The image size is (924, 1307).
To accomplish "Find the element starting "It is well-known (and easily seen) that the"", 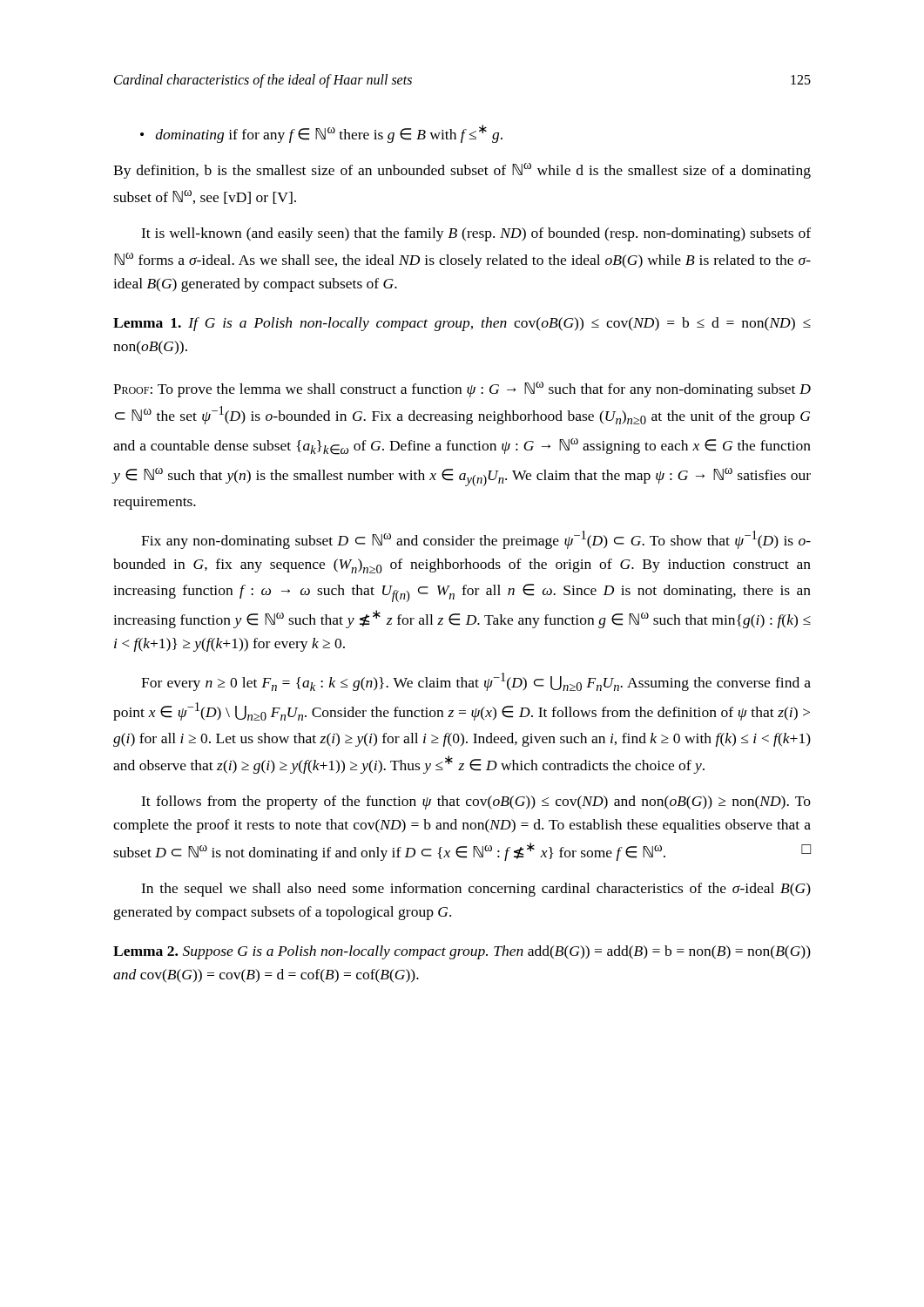I will tap(462, 258).
